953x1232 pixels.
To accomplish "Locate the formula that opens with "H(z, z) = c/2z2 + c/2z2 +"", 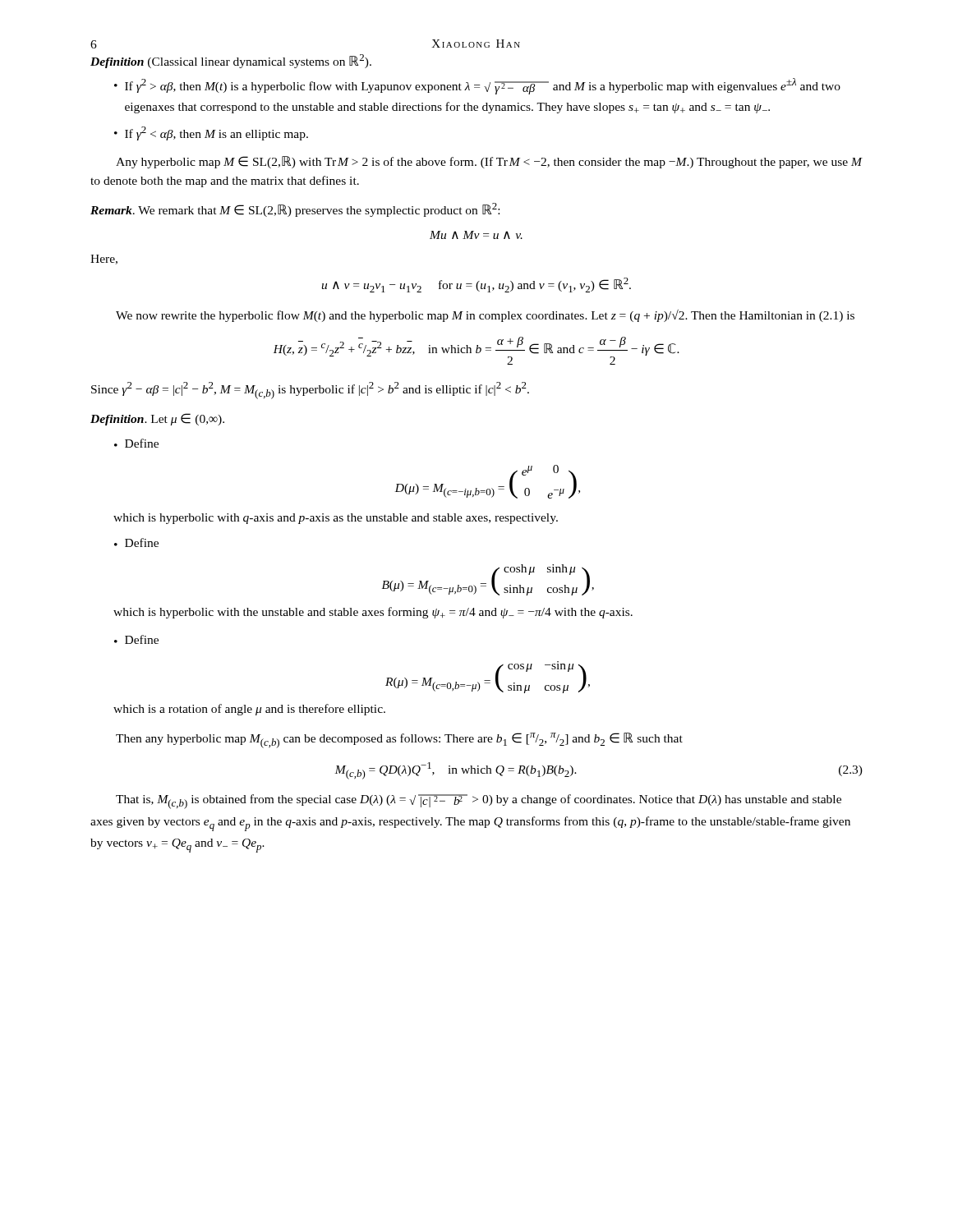I will point(476,351).
